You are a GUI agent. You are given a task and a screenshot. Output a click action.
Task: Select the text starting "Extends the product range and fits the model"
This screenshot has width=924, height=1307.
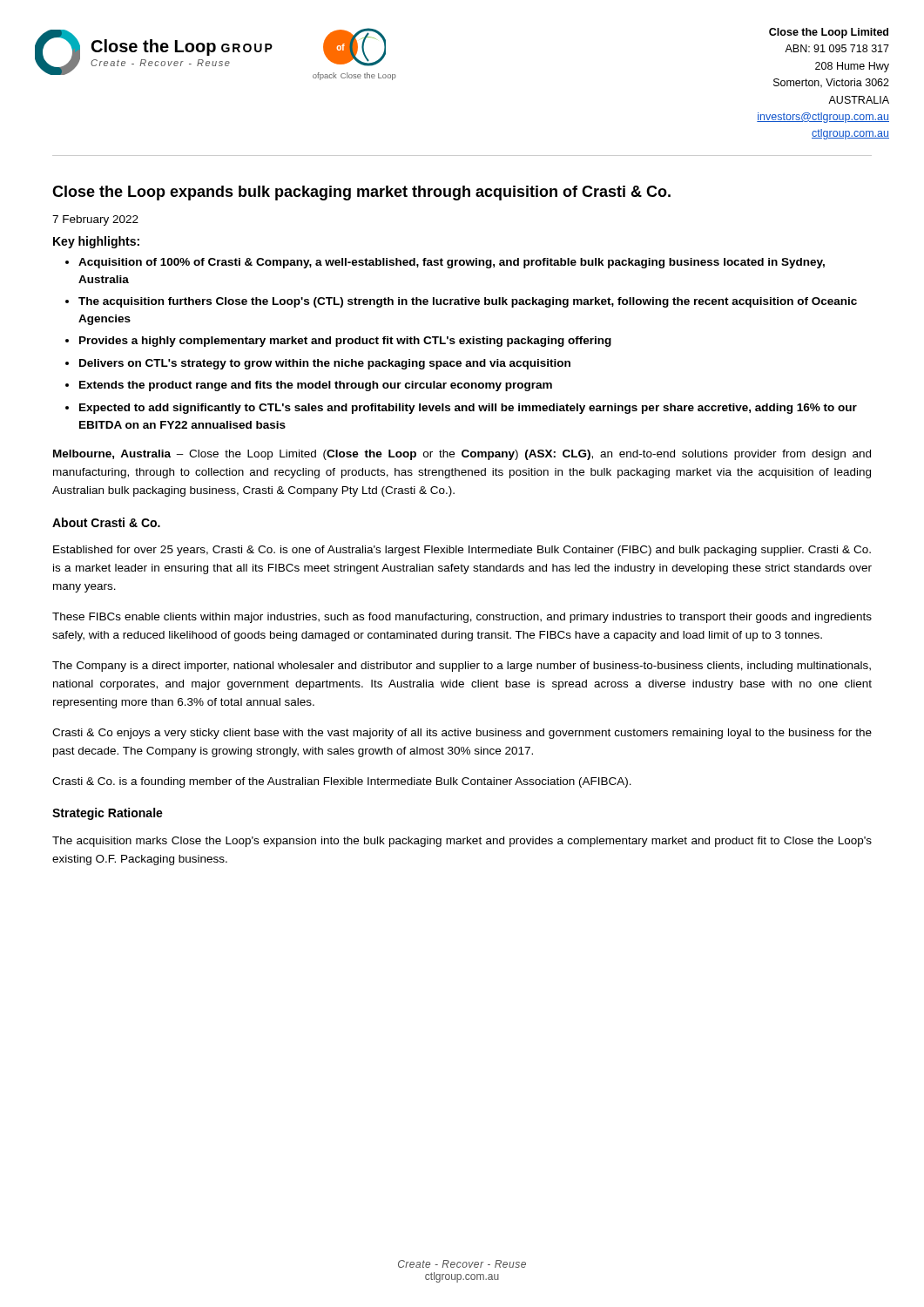[x=315, y=385]
